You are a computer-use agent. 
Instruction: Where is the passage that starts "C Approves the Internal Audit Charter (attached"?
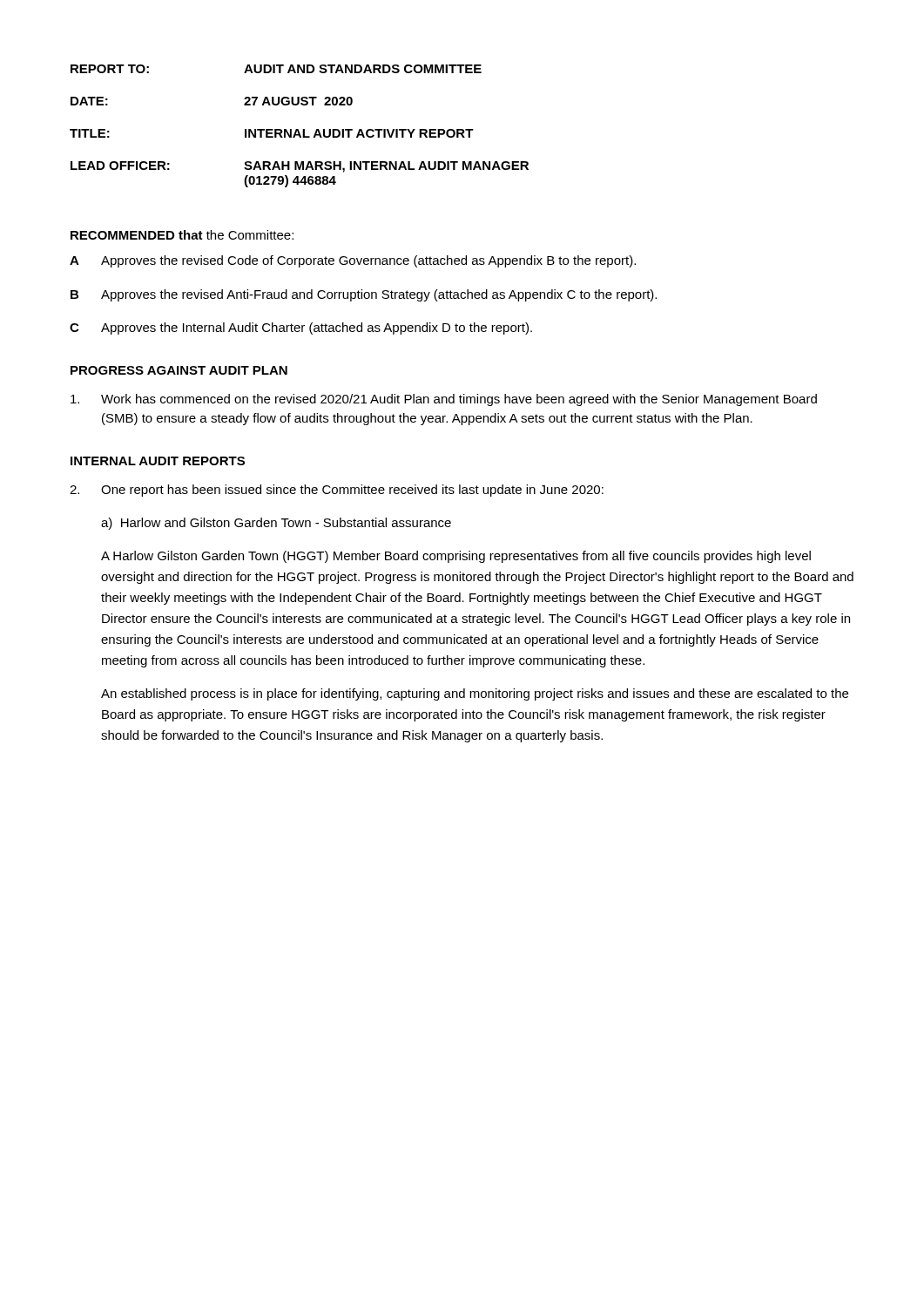coord(462,328)
